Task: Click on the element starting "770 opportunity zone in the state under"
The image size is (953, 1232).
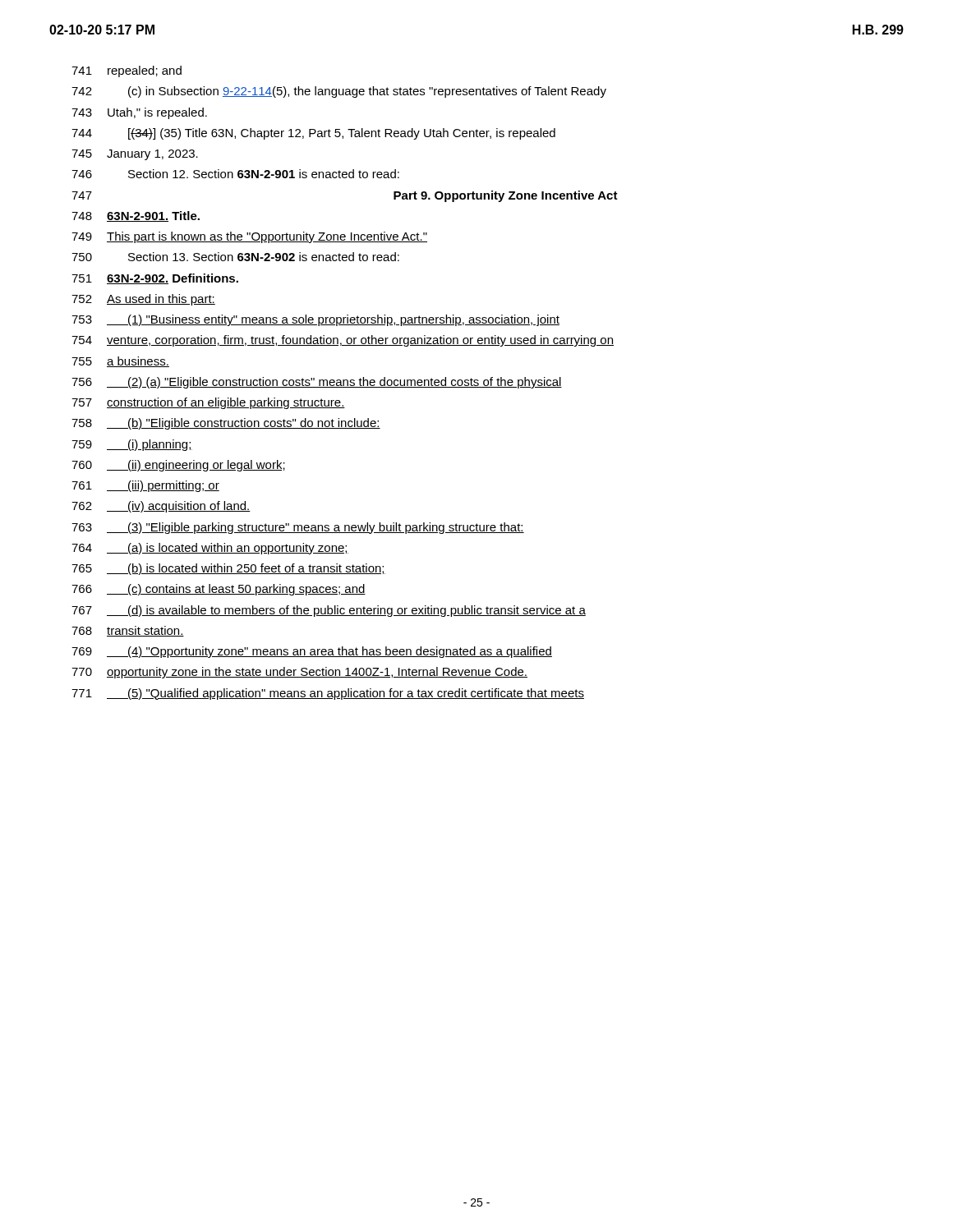Action: coord(476,672)
